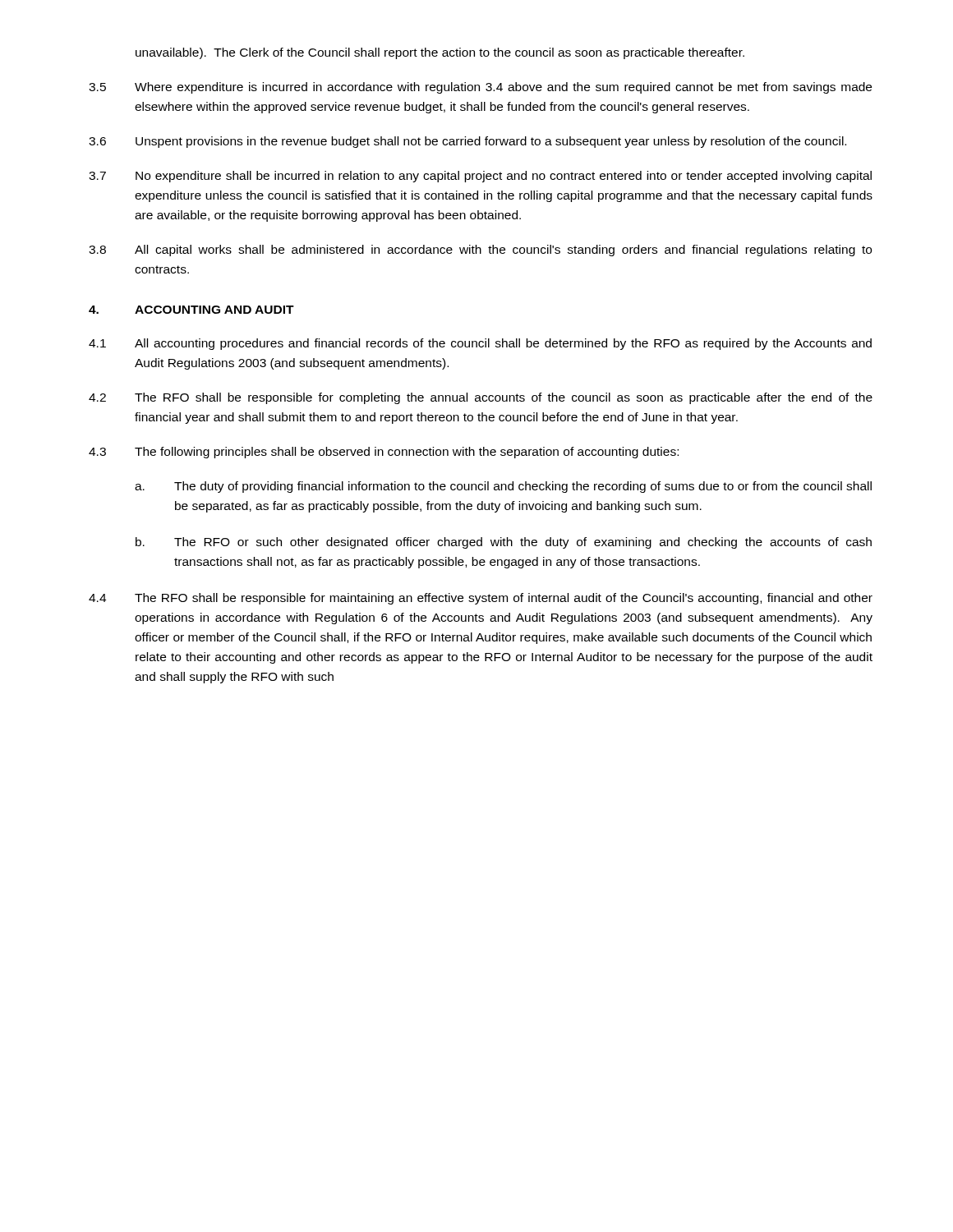Screen dimensions: 1232x953
Task: Find the text block starting "3.7 No expenditure shall"
Action: pos(481,196)
